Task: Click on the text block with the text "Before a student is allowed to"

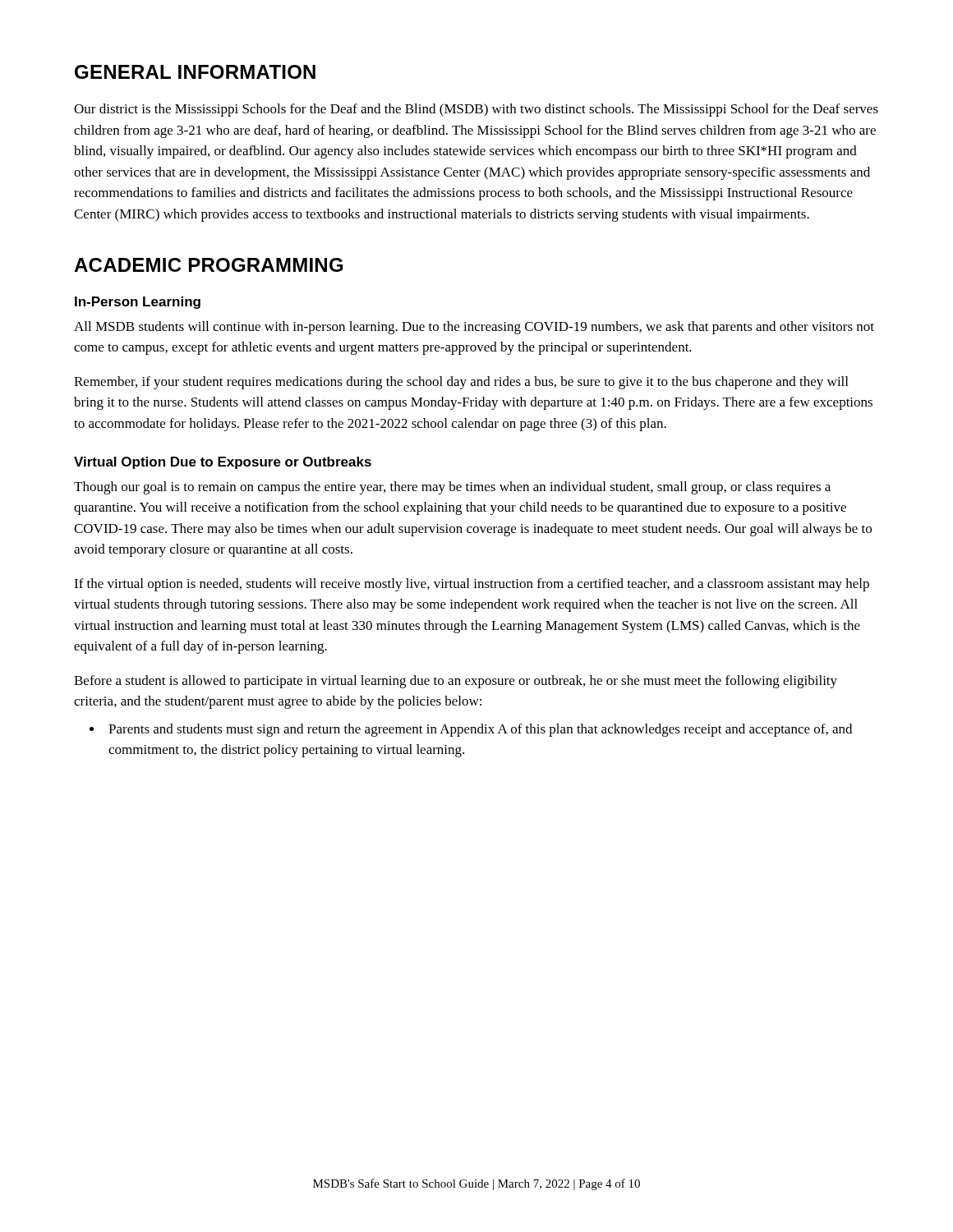Action: click(x=476, y=691)
